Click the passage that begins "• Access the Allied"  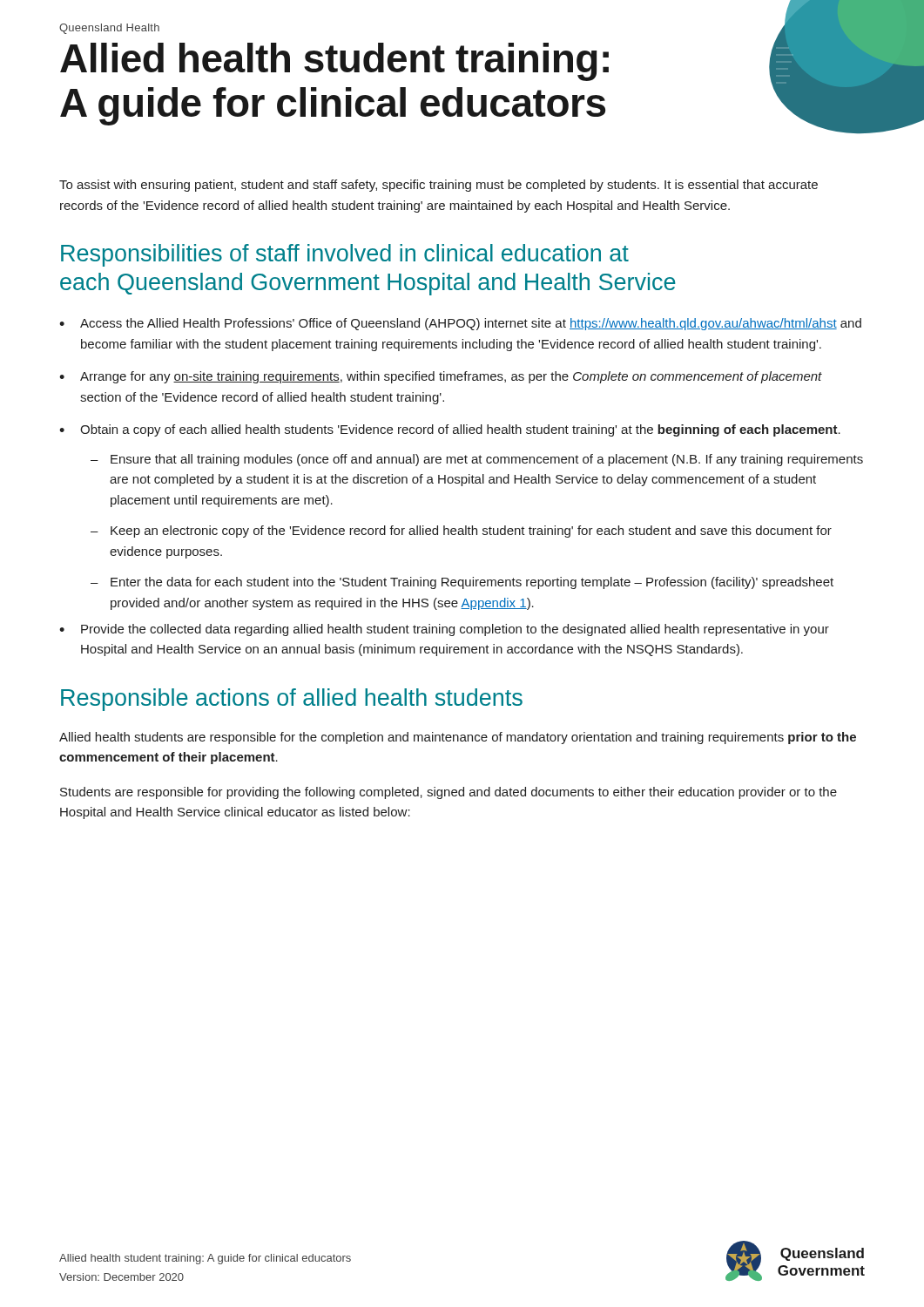click(x=461, y=332)
